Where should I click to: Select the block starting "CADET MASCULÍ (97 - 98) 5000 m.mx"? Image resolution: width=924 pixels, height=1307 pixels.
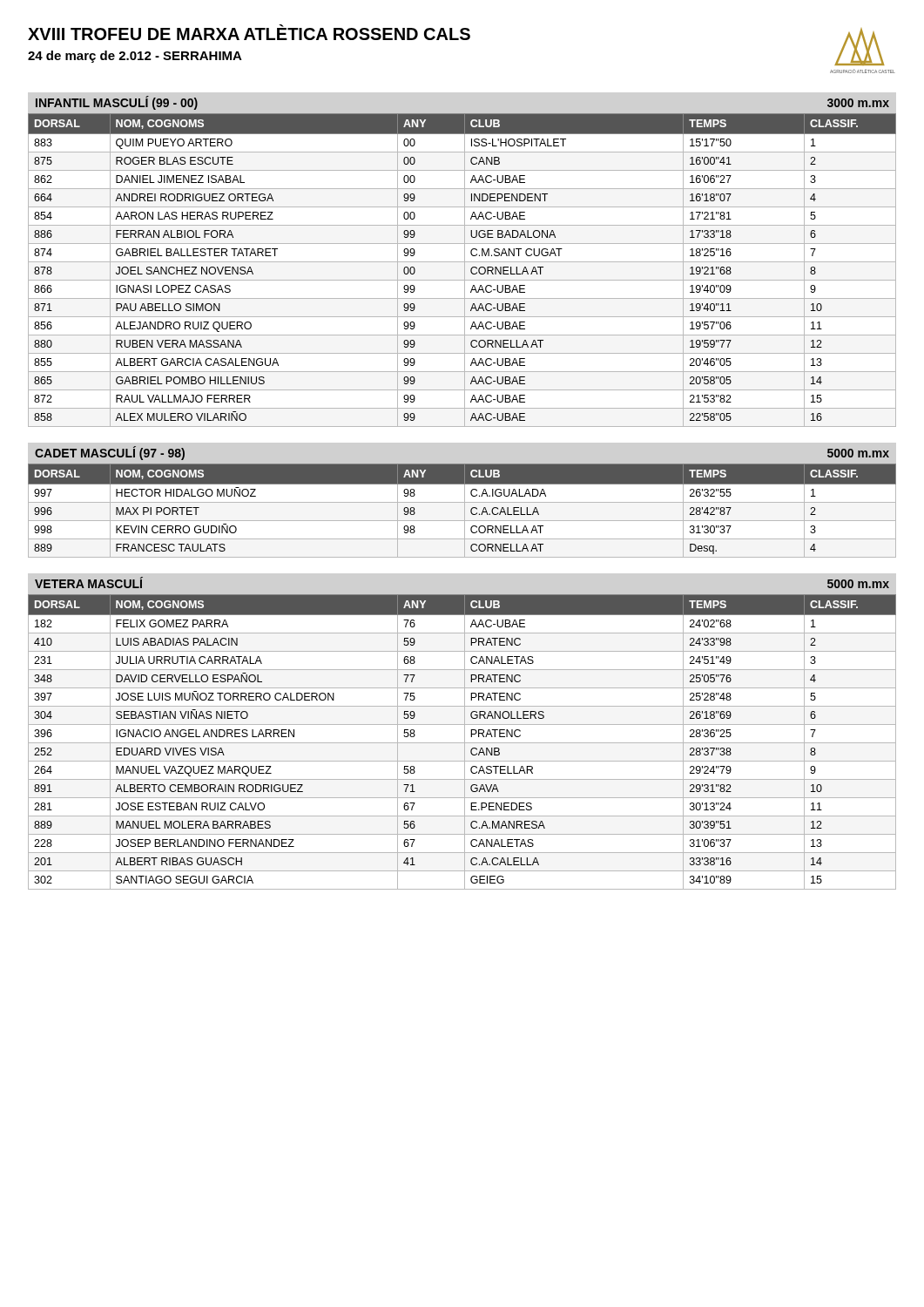tap(462, 453)
